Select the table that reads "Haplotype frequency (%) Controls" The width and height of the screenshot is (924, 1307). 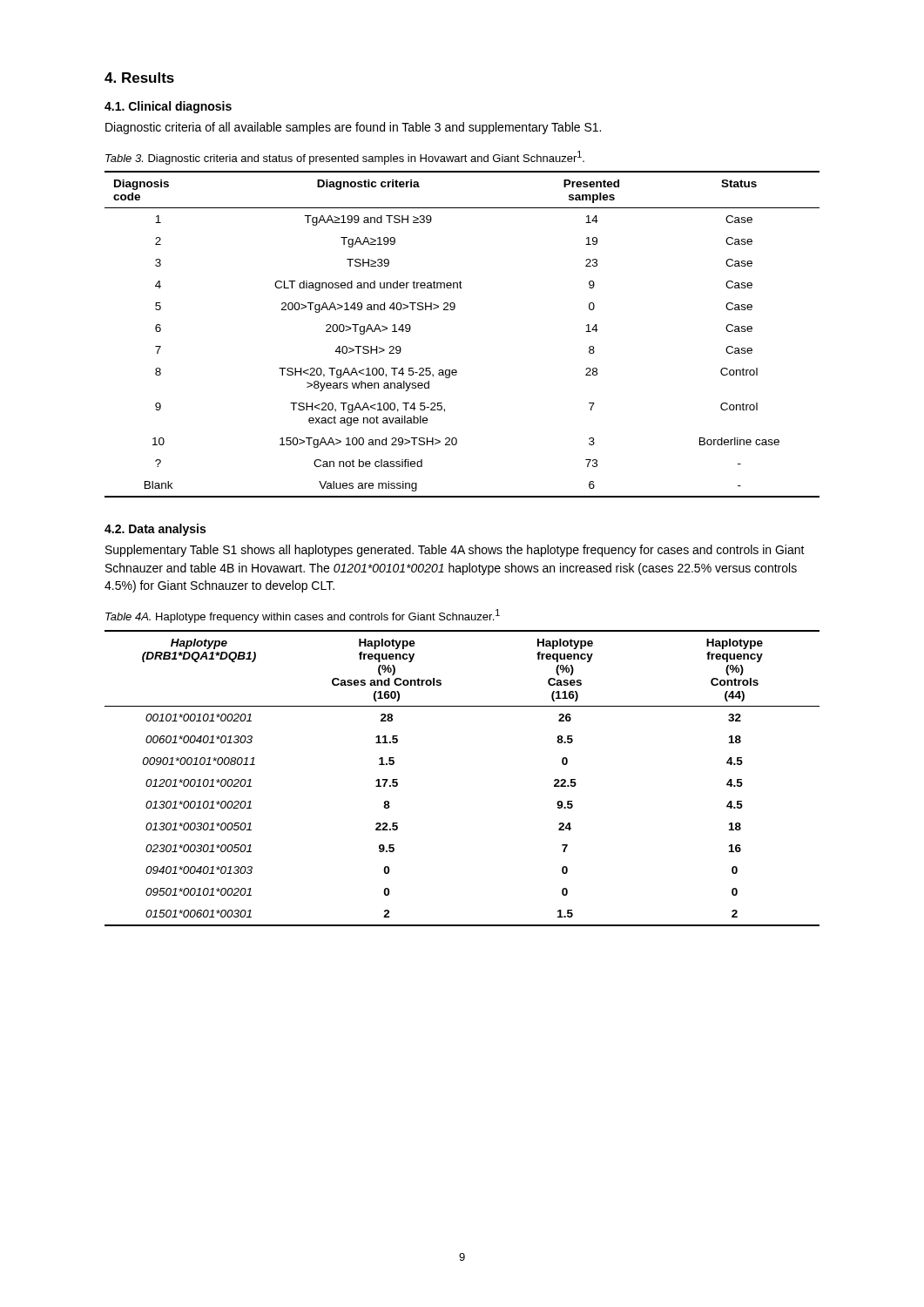462,778
